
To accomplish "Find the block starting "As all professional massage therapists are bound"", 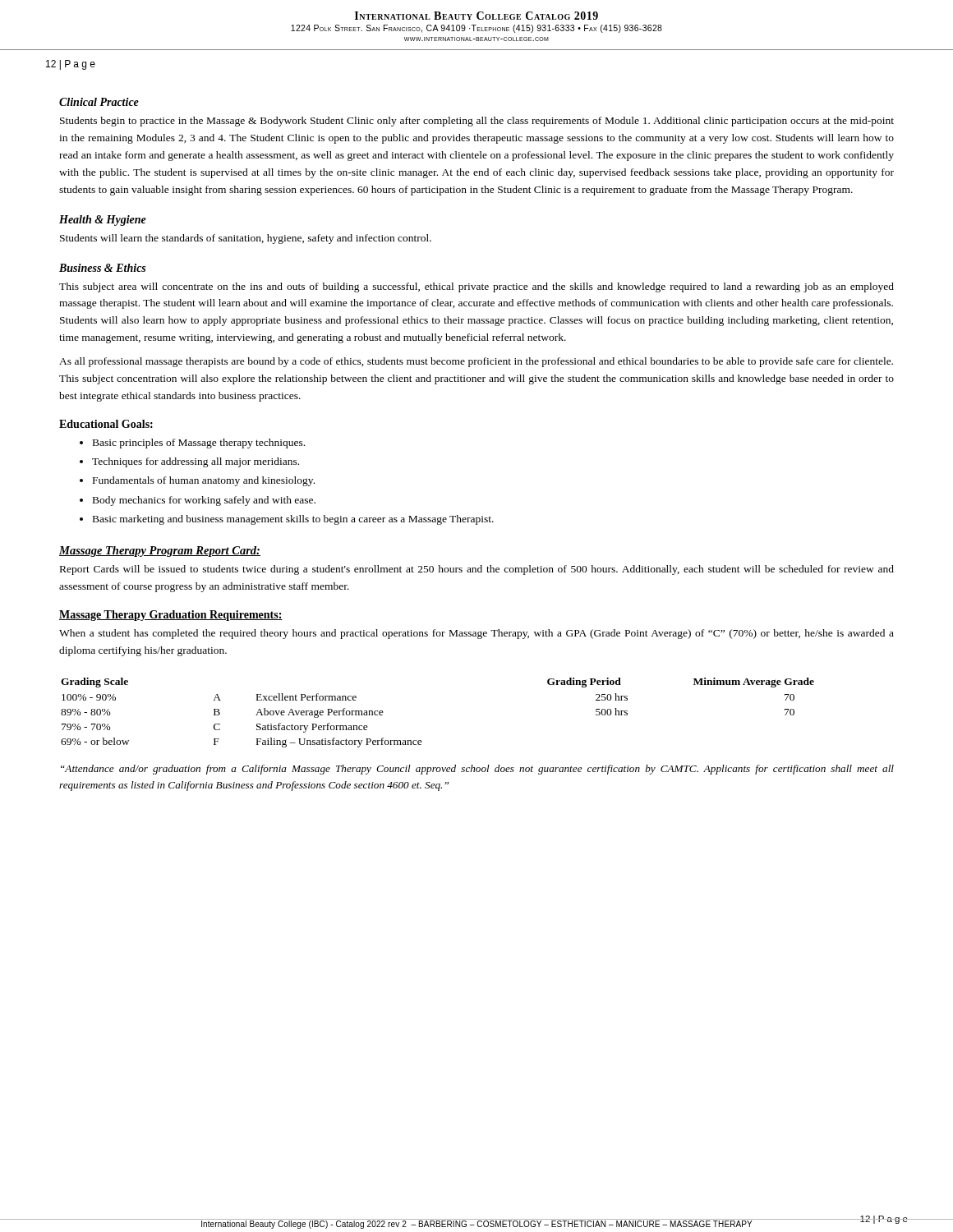I will tap(476, 378).
